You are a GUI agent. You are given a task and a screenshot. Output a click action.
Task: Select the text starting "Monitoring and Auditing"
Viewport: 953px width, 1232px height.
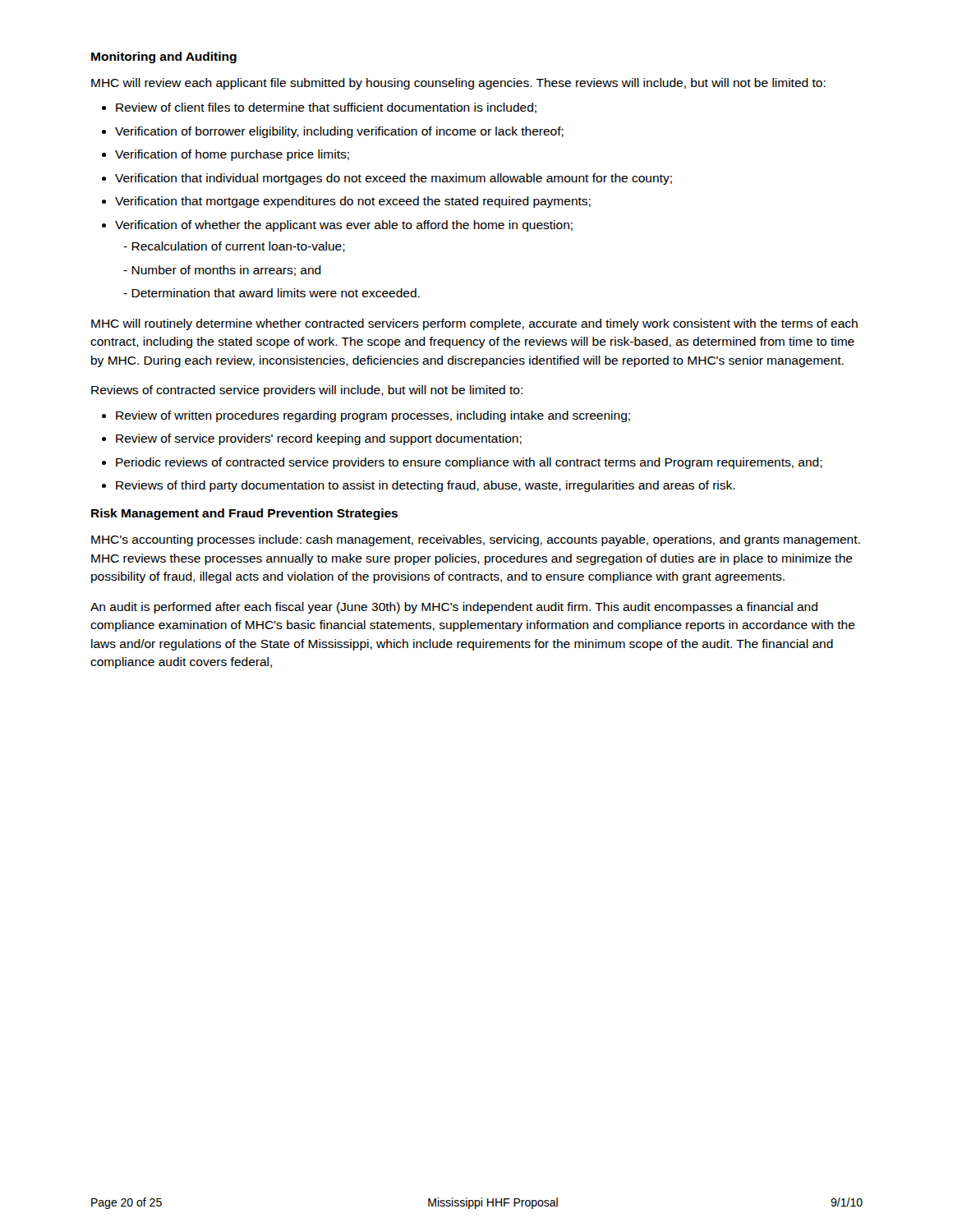(x=164, y=56)
